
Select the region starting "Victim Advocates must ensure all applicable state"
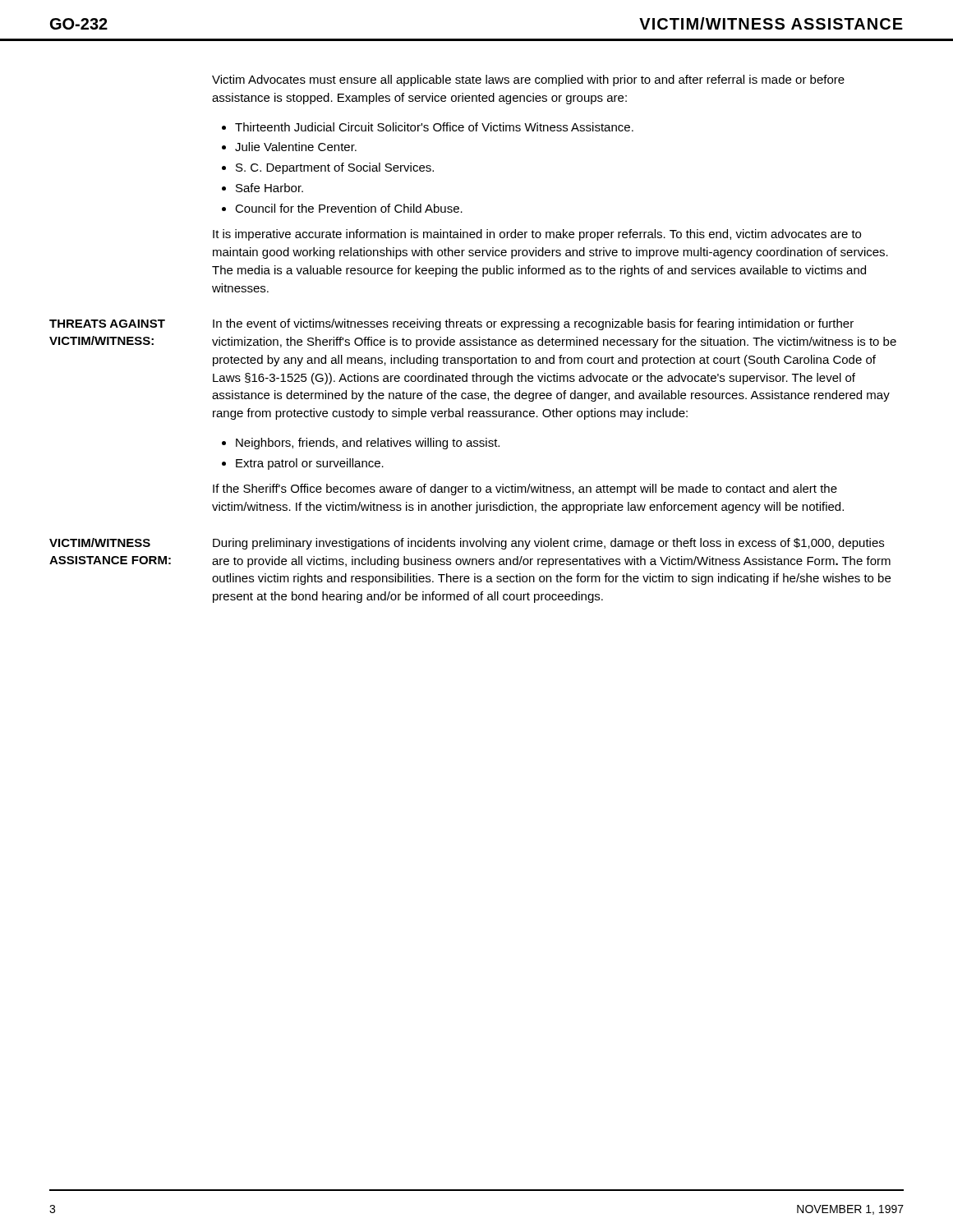tap(528, 88)
